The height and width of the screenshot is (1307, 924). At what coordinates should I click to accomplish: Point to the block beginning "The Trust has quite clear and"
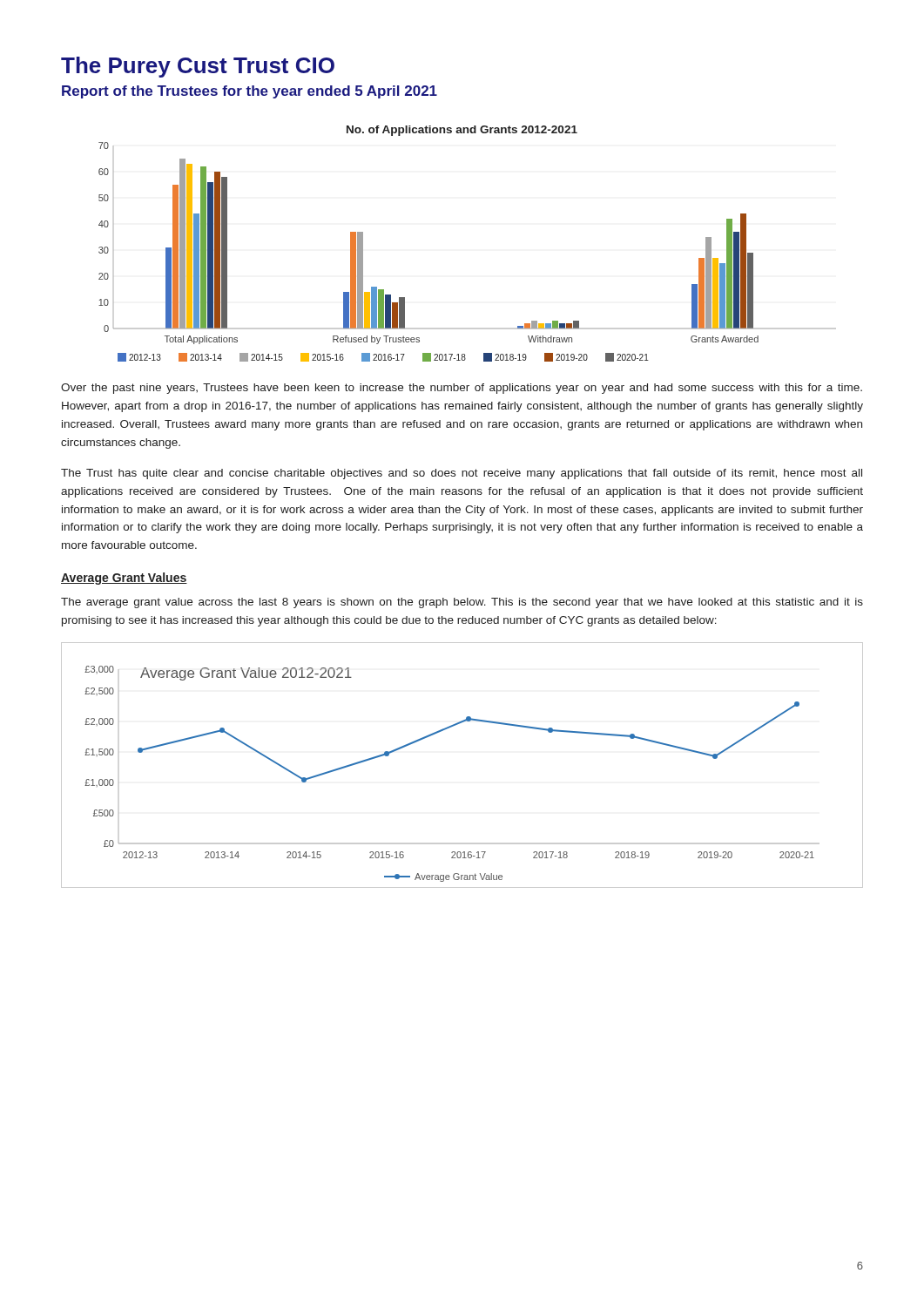tap(462, 509)
